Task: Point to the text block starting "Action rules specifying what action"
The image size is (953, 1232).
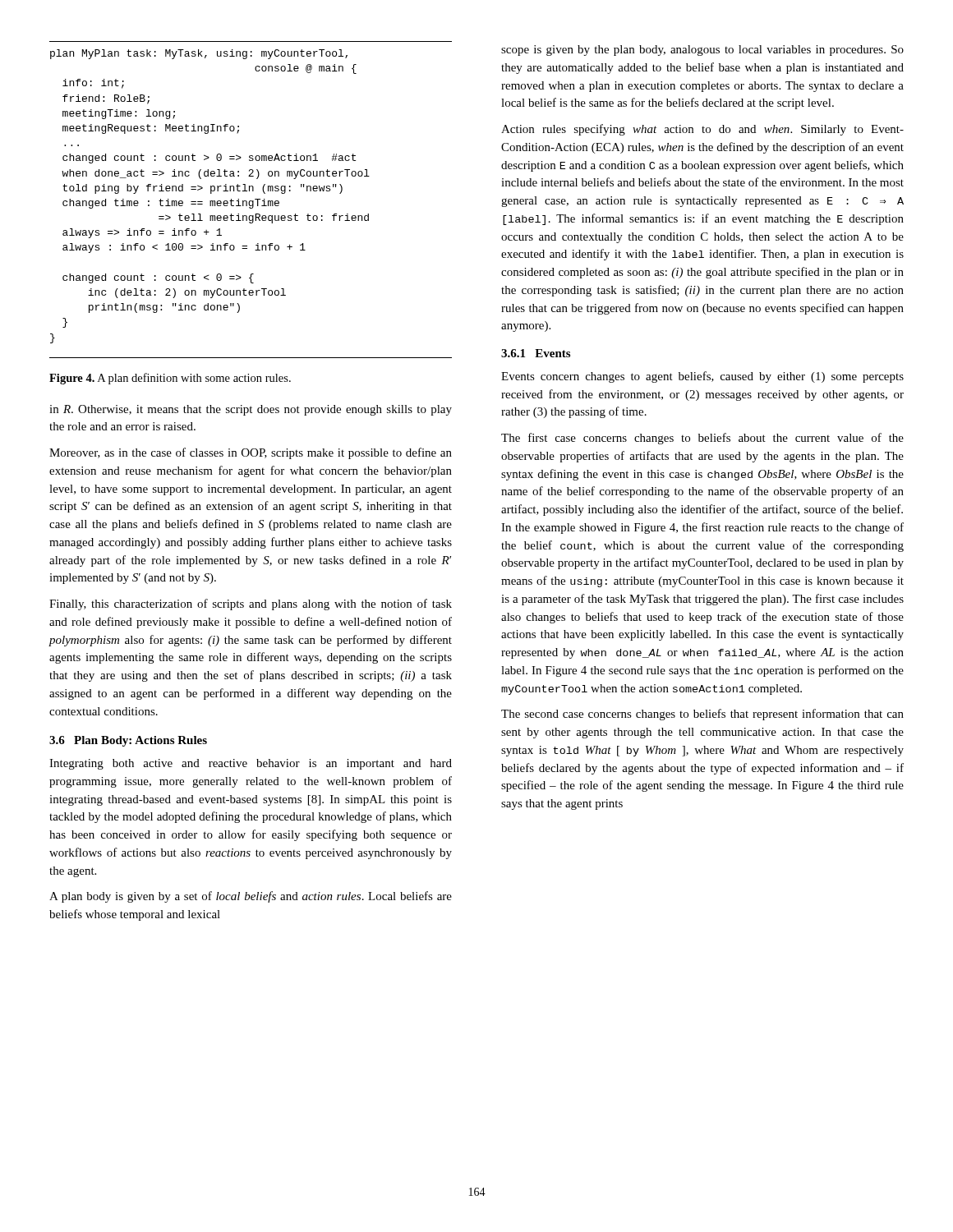Action: click(x=702, y=228)
